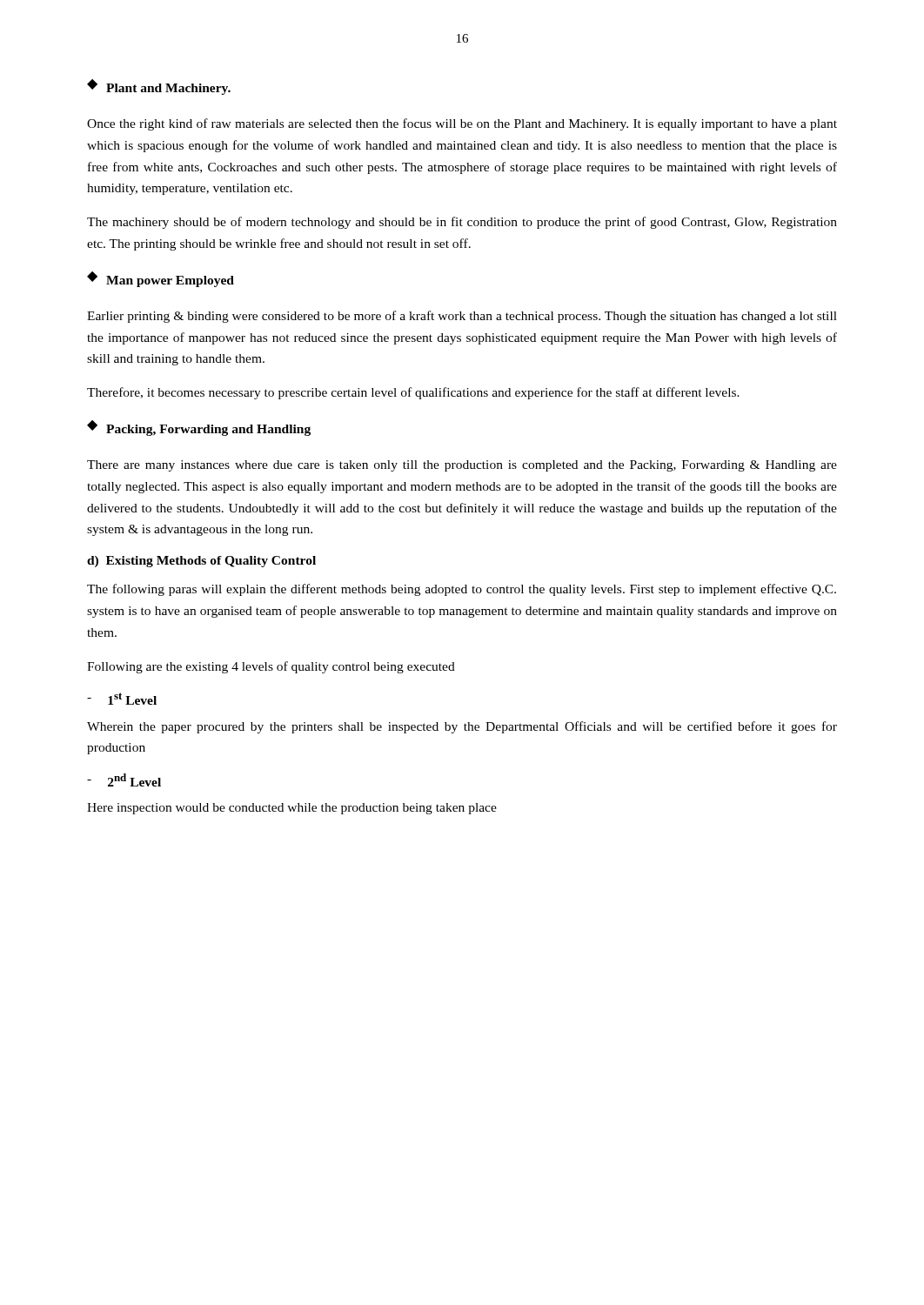Point to the section header beginning "d) Existing Methods of"
The height and width of the screenshot is (1305, 924).
point(202,560)
